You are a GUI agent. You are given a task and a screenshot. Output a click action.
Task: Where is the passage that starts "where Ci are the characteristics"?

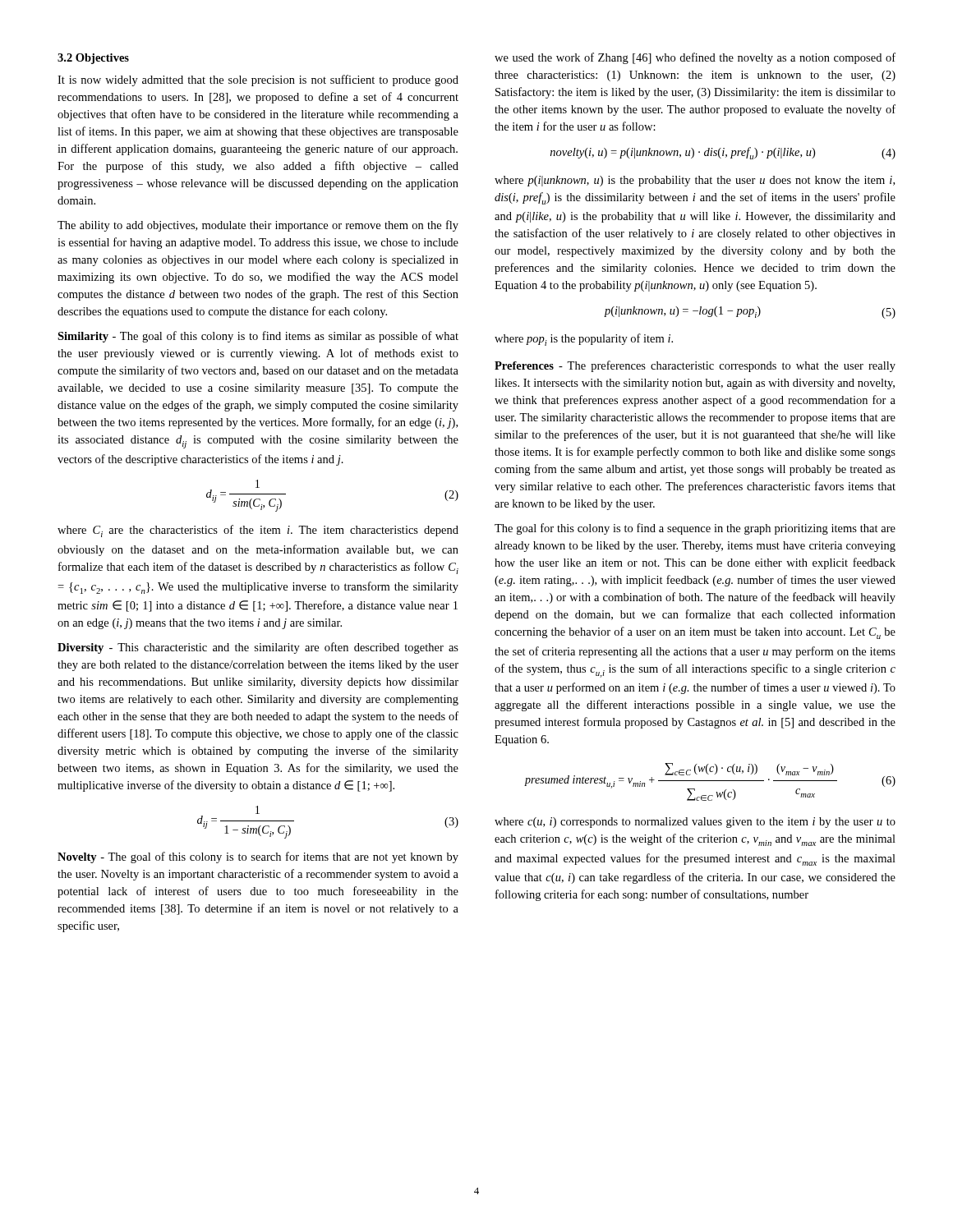pyautogui.click(x=258, y=576)
